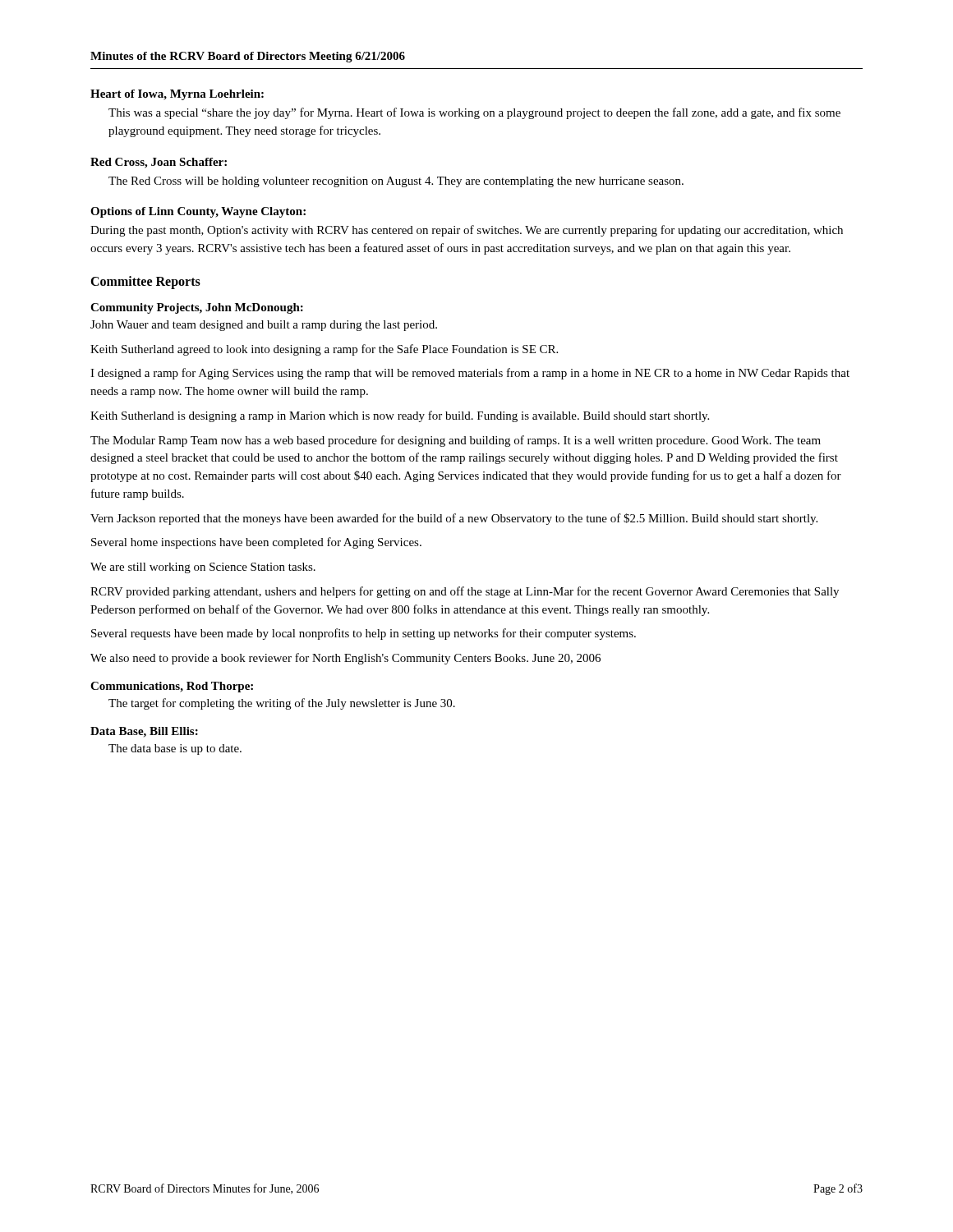Point to the block beginning "Keith Sutherland agreed to look into designing"
Image resolution: width=953 pixels, height=1232 pixels.
[x=325, y=349]
